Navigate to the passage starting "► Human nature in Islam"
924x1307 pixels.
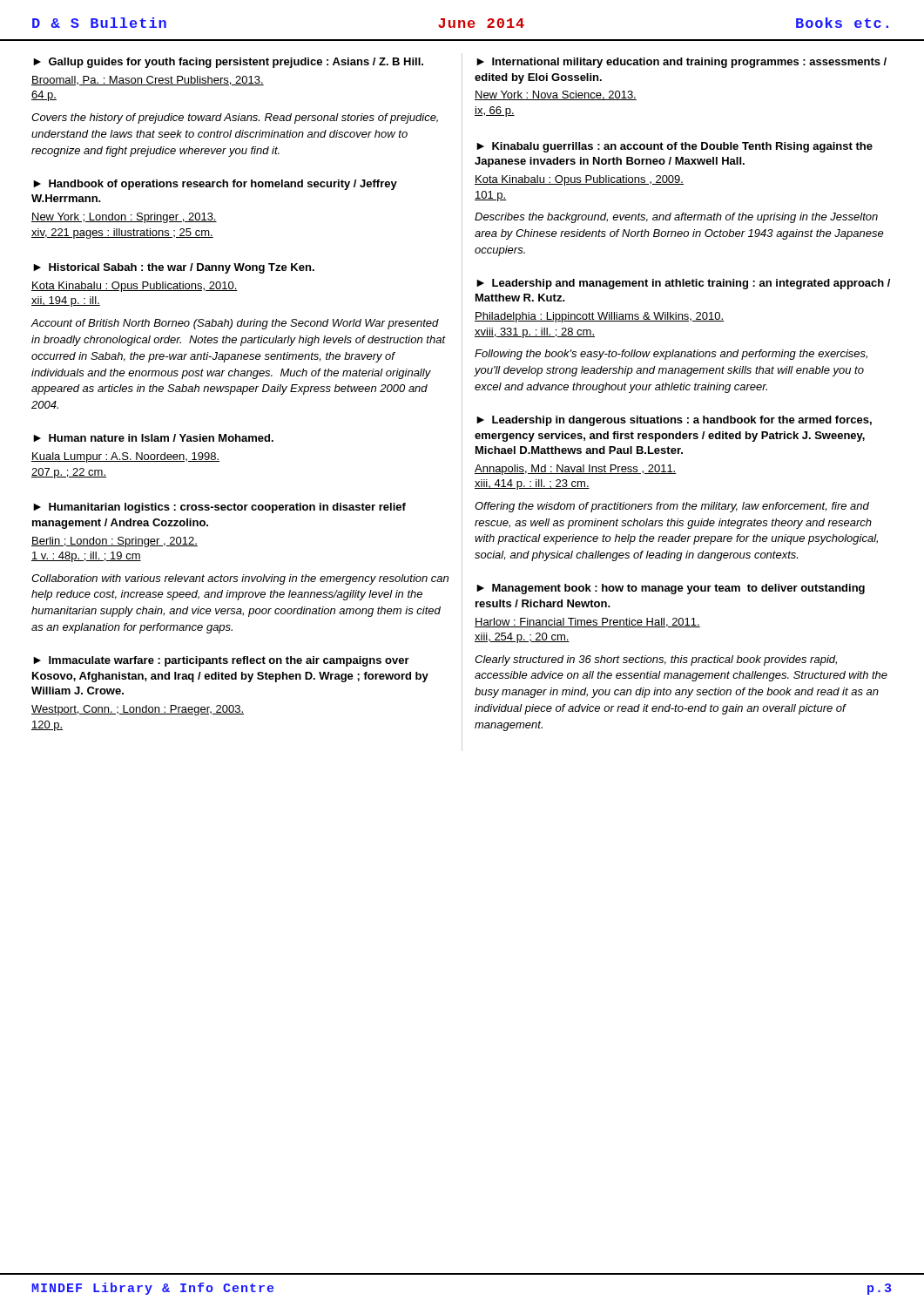click(153, 438)
